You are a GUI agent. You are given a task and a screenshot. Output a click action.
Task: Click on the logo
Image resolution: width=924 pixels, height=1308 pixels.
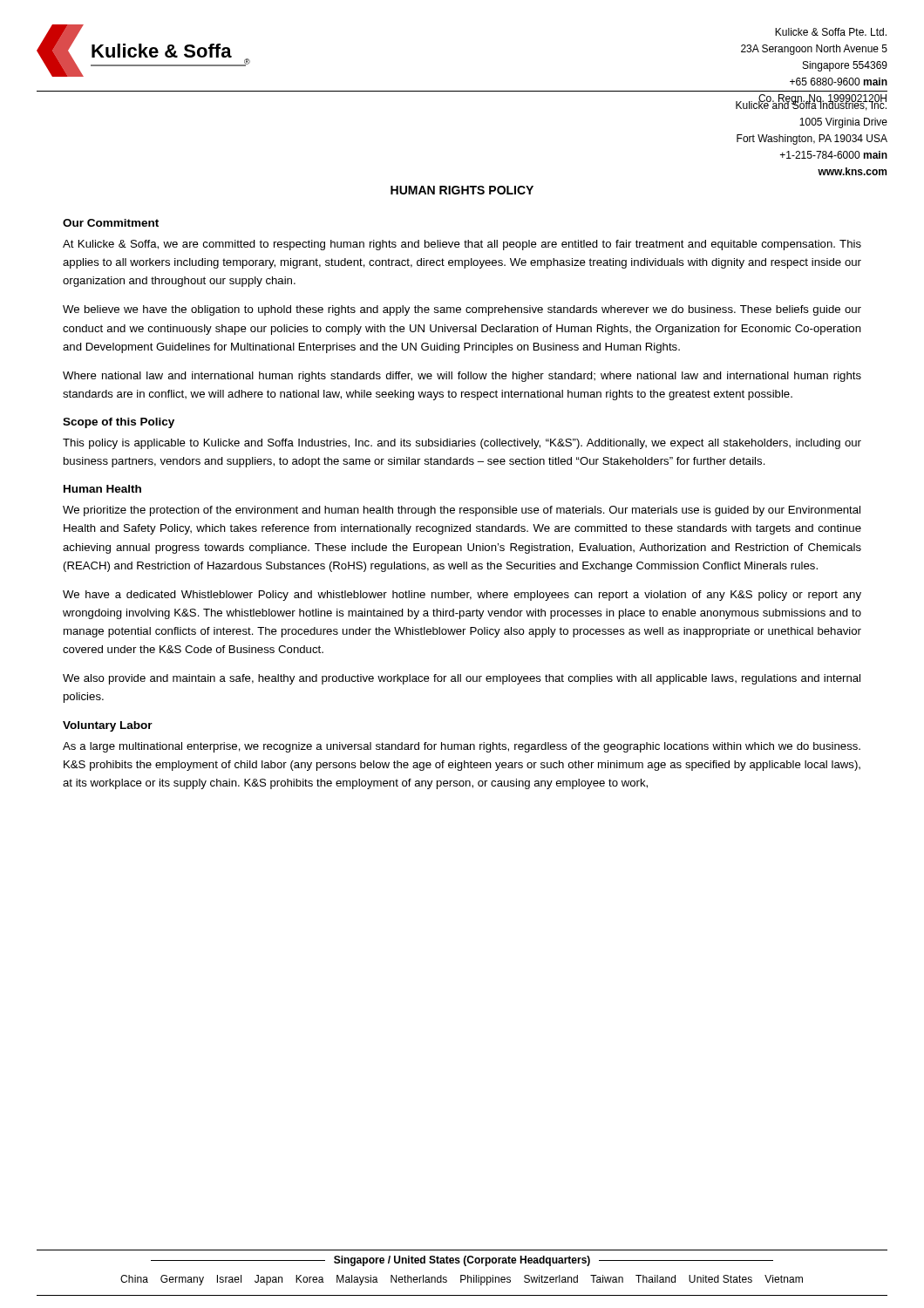143,54
